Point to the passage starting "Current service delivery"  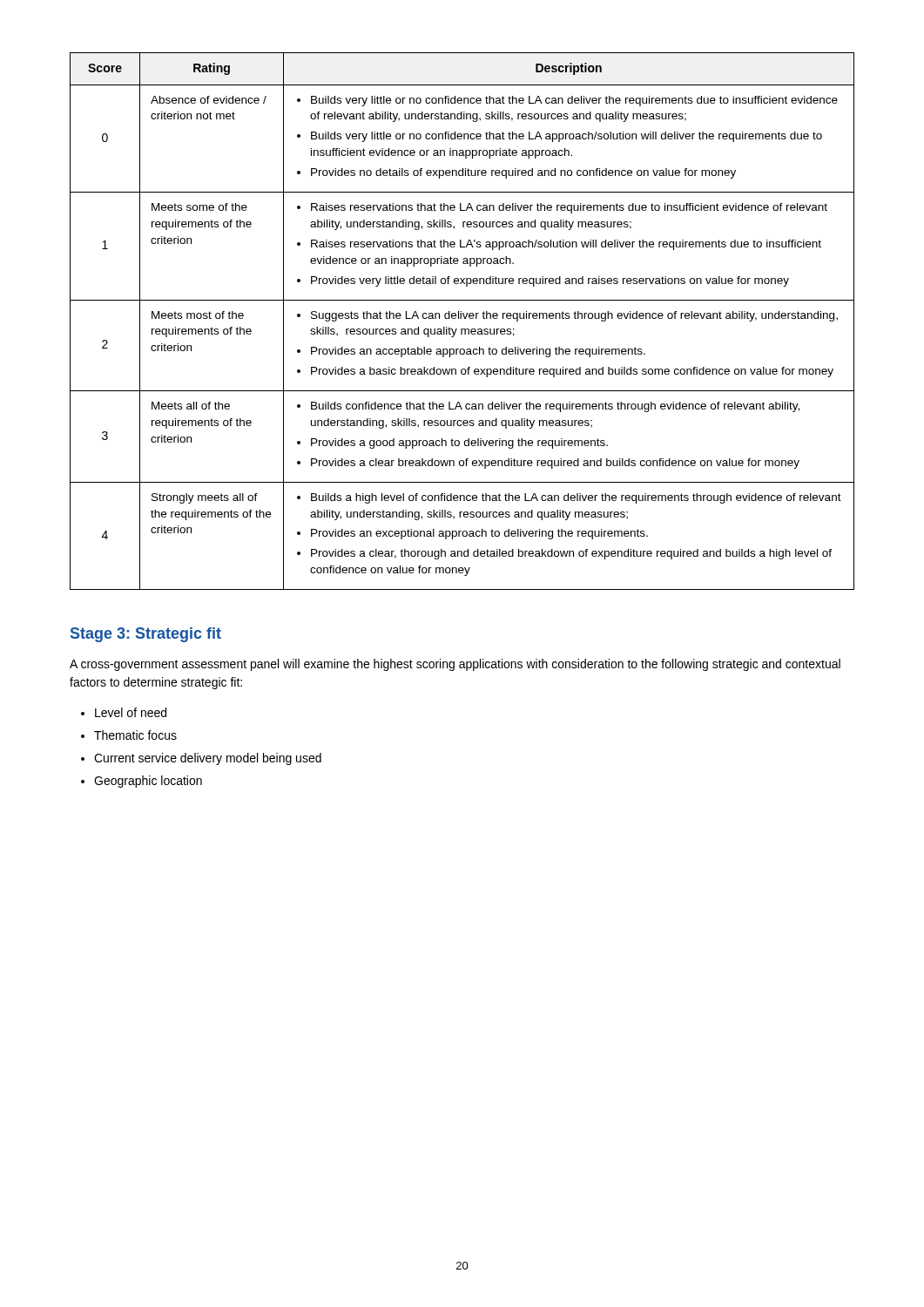201,759
